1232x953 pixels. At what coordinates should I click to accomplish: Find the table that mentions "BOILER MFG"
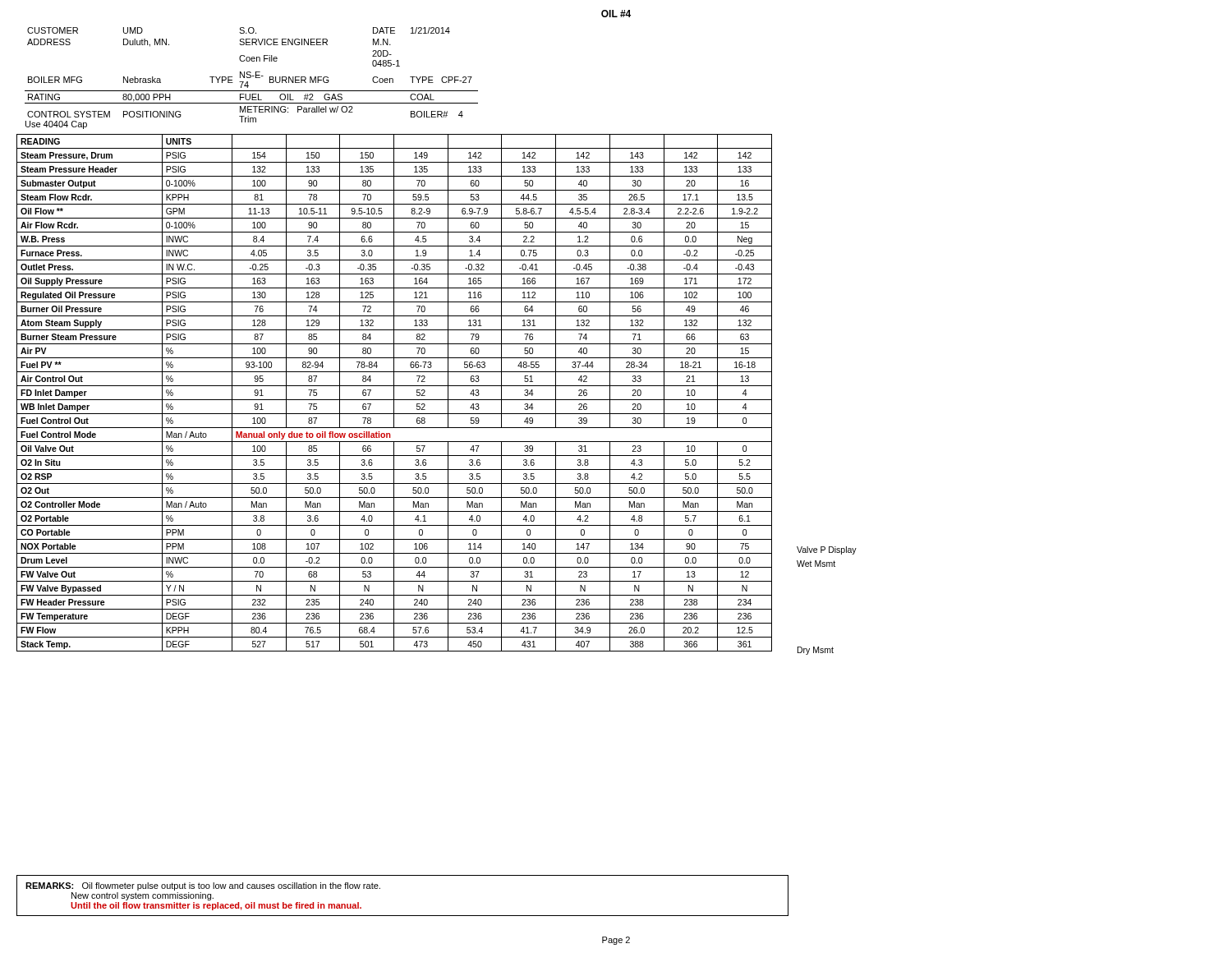click(x=251, y=75)
